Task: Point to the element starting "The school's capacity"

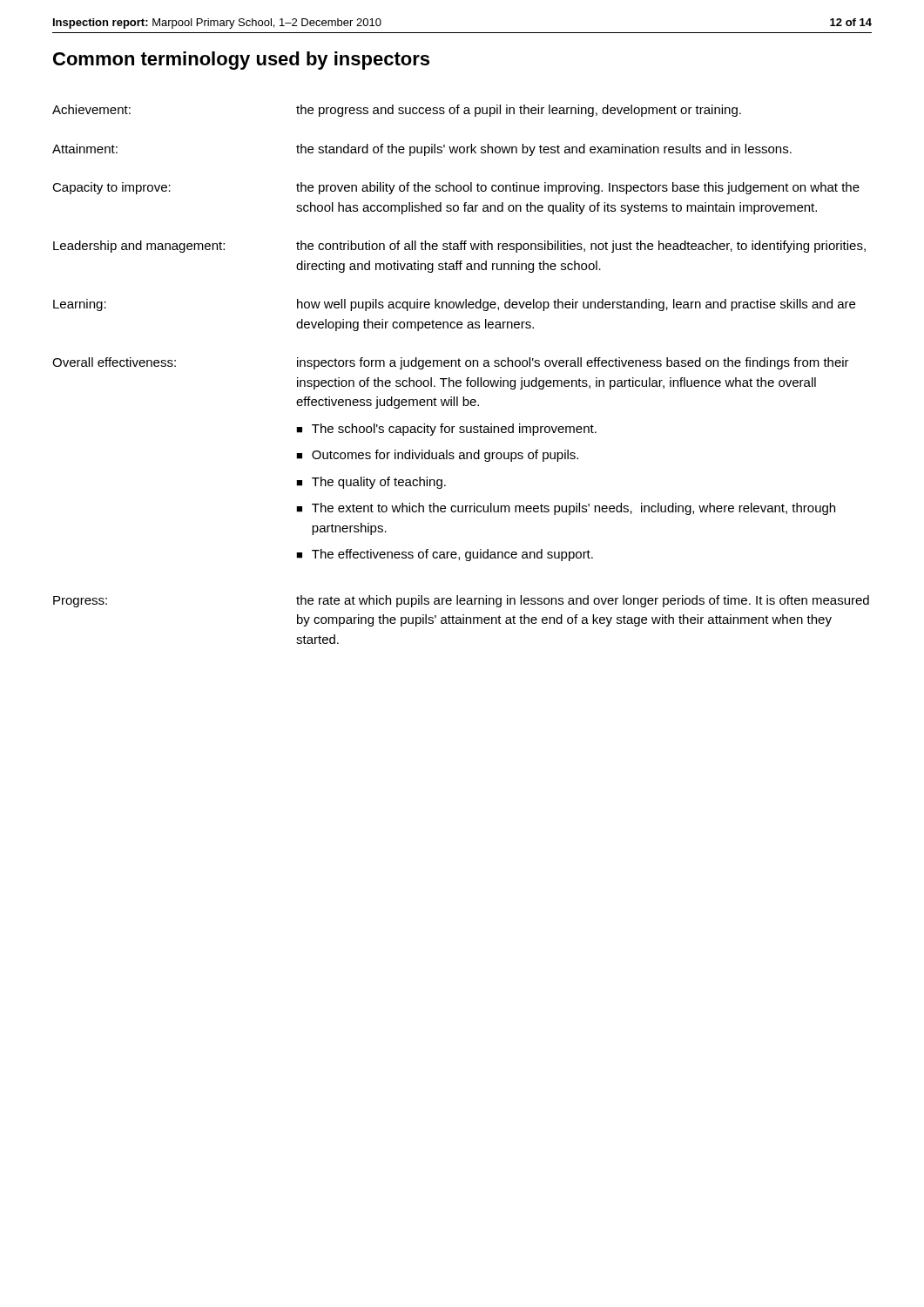Action: coord(454,428)
